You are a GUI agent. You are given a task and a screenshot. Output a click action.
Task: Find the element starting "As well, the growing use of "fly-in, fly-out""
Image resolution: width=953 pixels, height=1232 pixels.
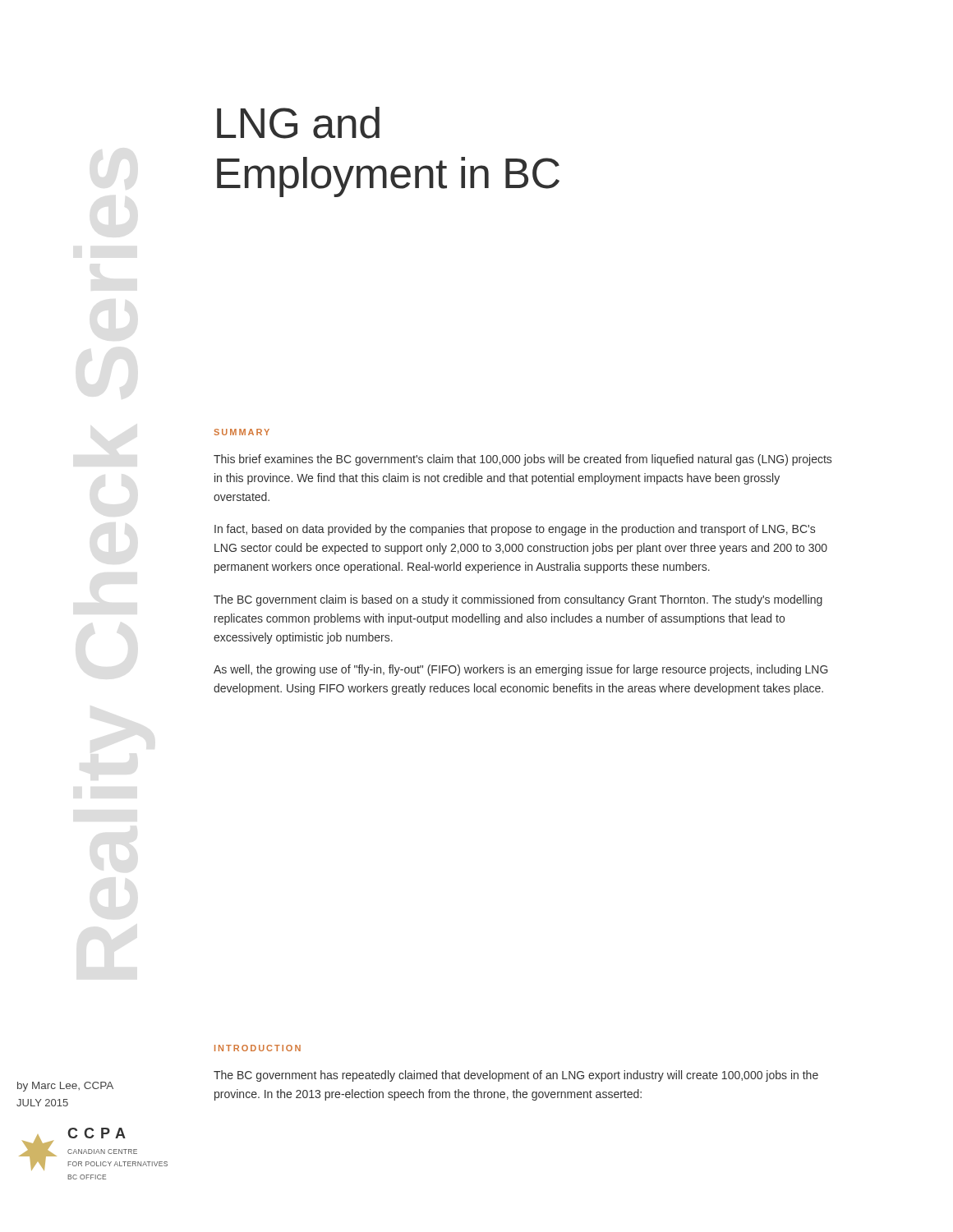coord(521,679)
